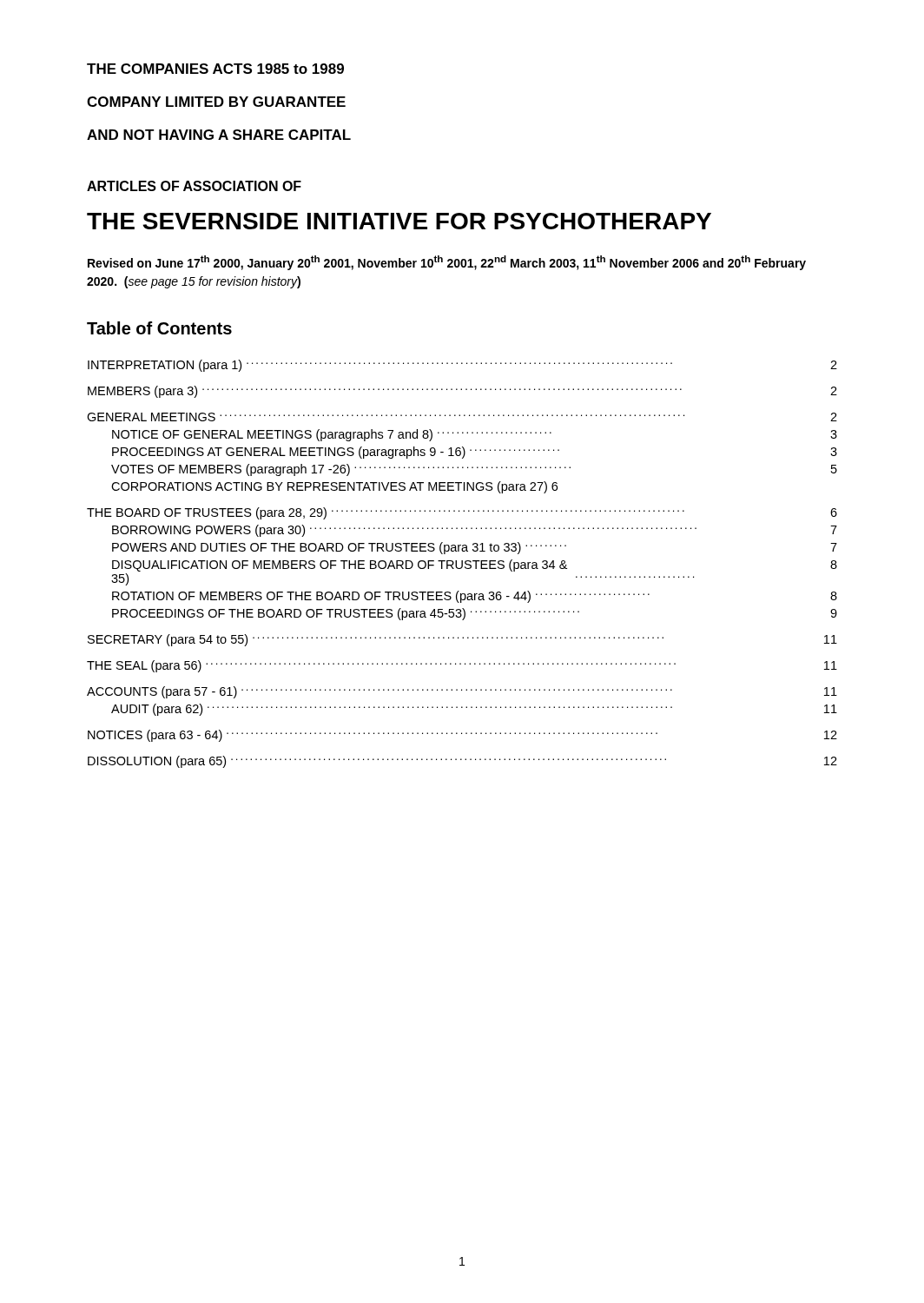Viewport: 924px width, 1303px height.
Task: Locate the block starting "PROCEEDINGS OF THE BOARD OF TRUSTEES"
Action: [x=474, y=614]
